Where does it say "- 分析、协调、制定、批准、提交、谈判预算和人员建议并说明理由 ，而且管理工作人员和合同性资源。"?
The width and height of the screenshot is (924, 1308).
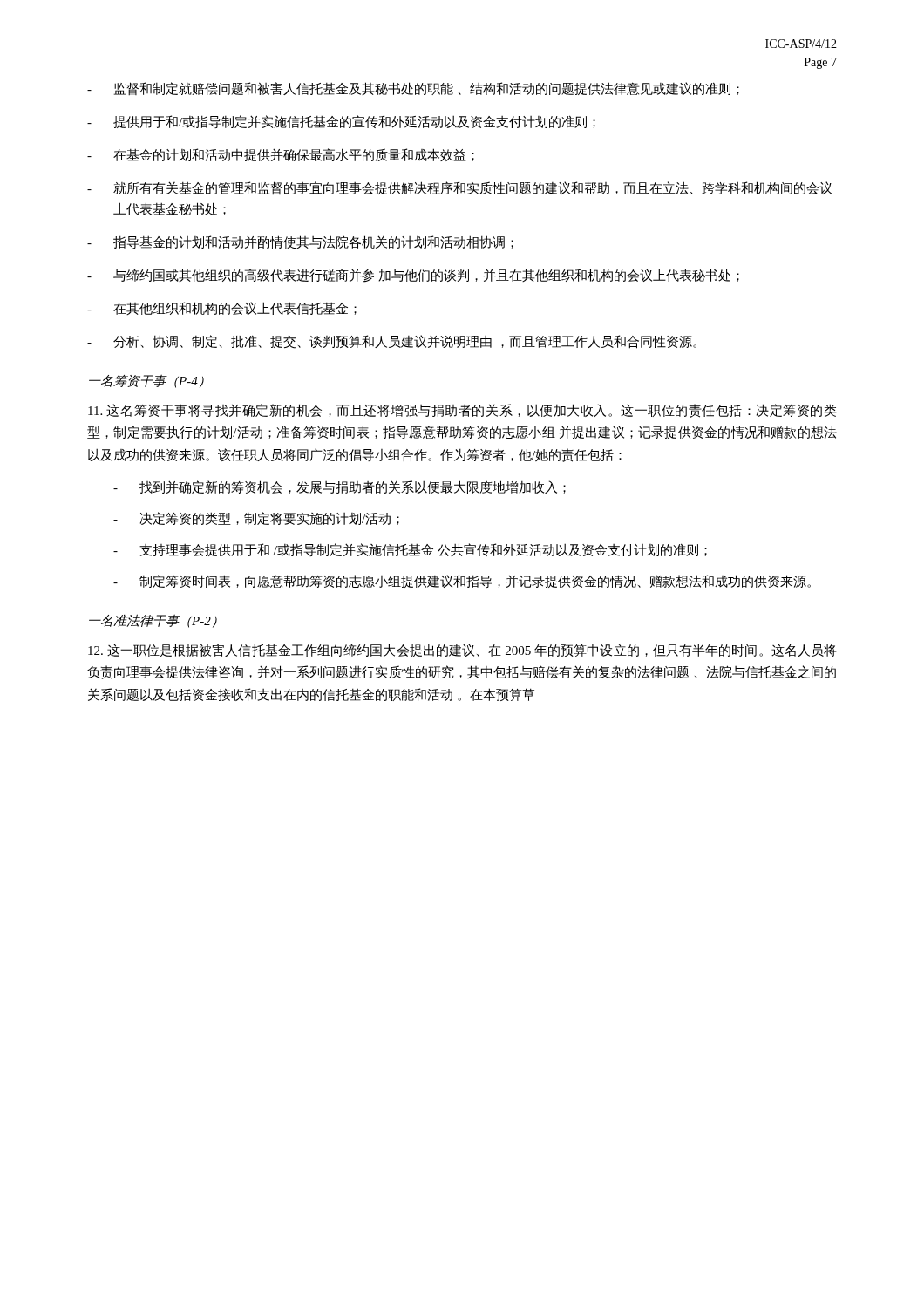pos(462,342)
